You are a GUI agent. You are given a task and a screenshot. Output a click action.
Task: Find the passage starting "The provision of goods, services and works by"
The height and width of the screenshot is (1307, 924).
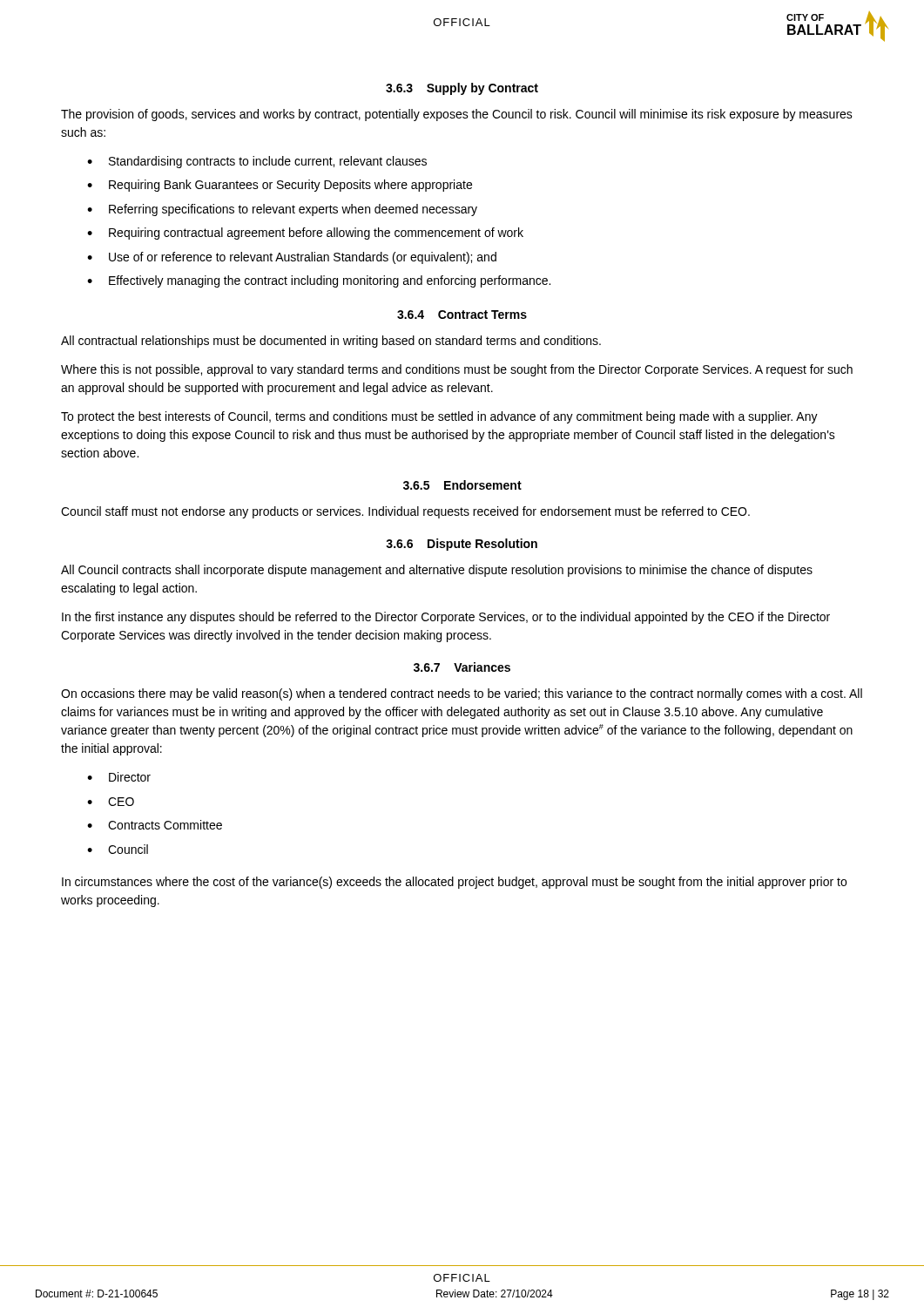click(457, 123)
